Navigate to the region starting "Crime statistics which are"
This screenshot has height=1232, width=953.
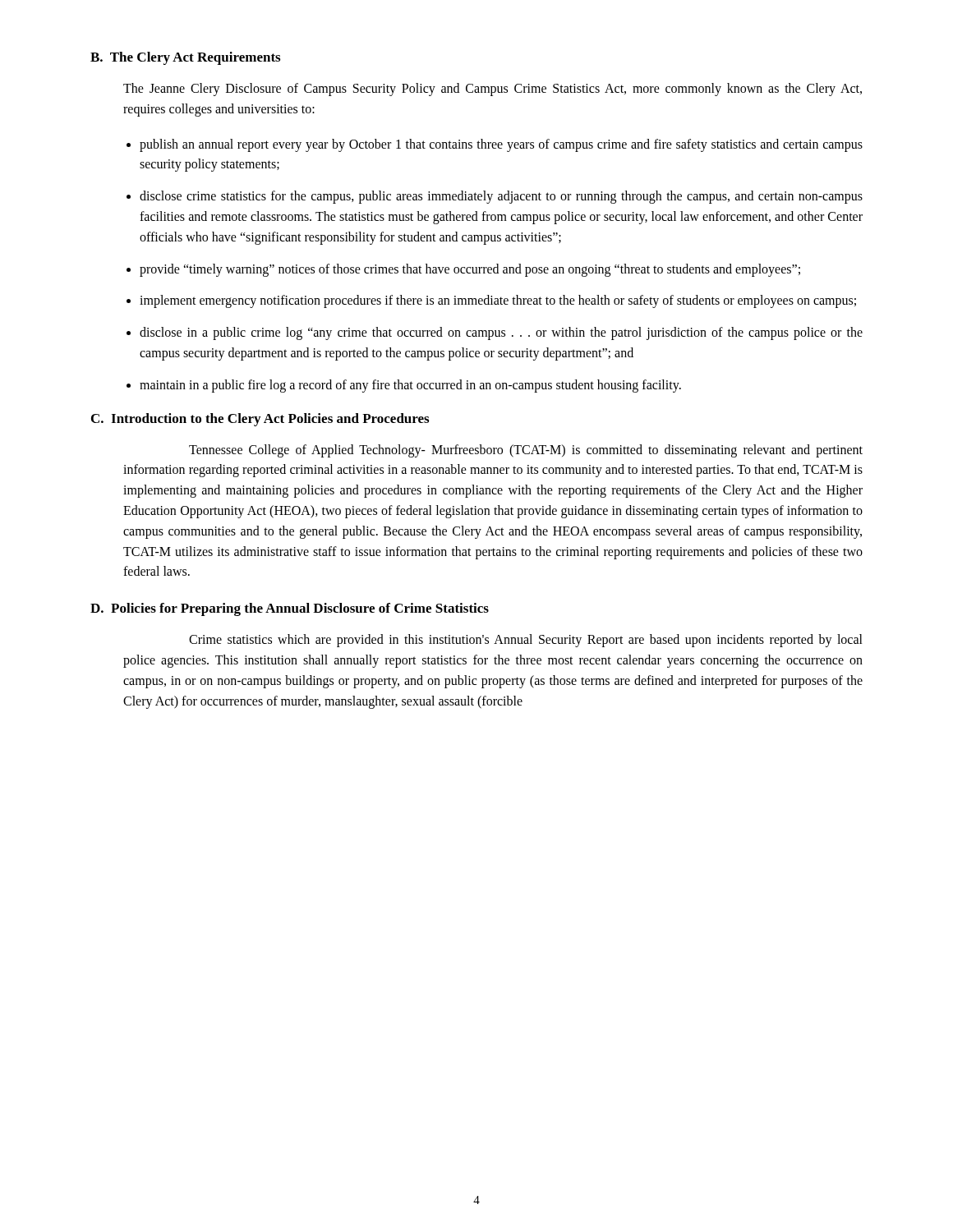[493, 670]
